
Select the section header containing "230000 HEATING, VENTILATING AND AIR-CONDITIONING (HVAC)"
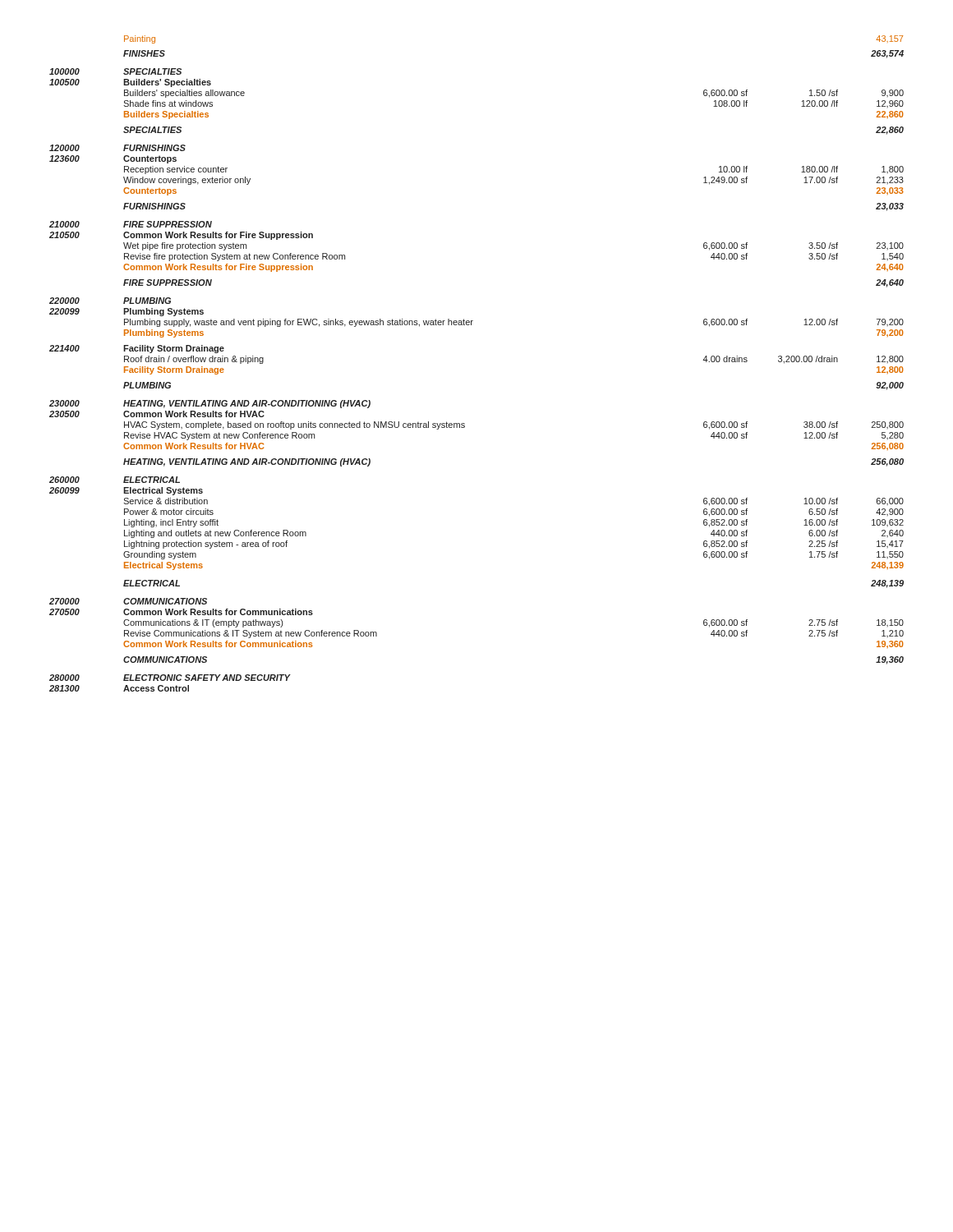(353, 403)
